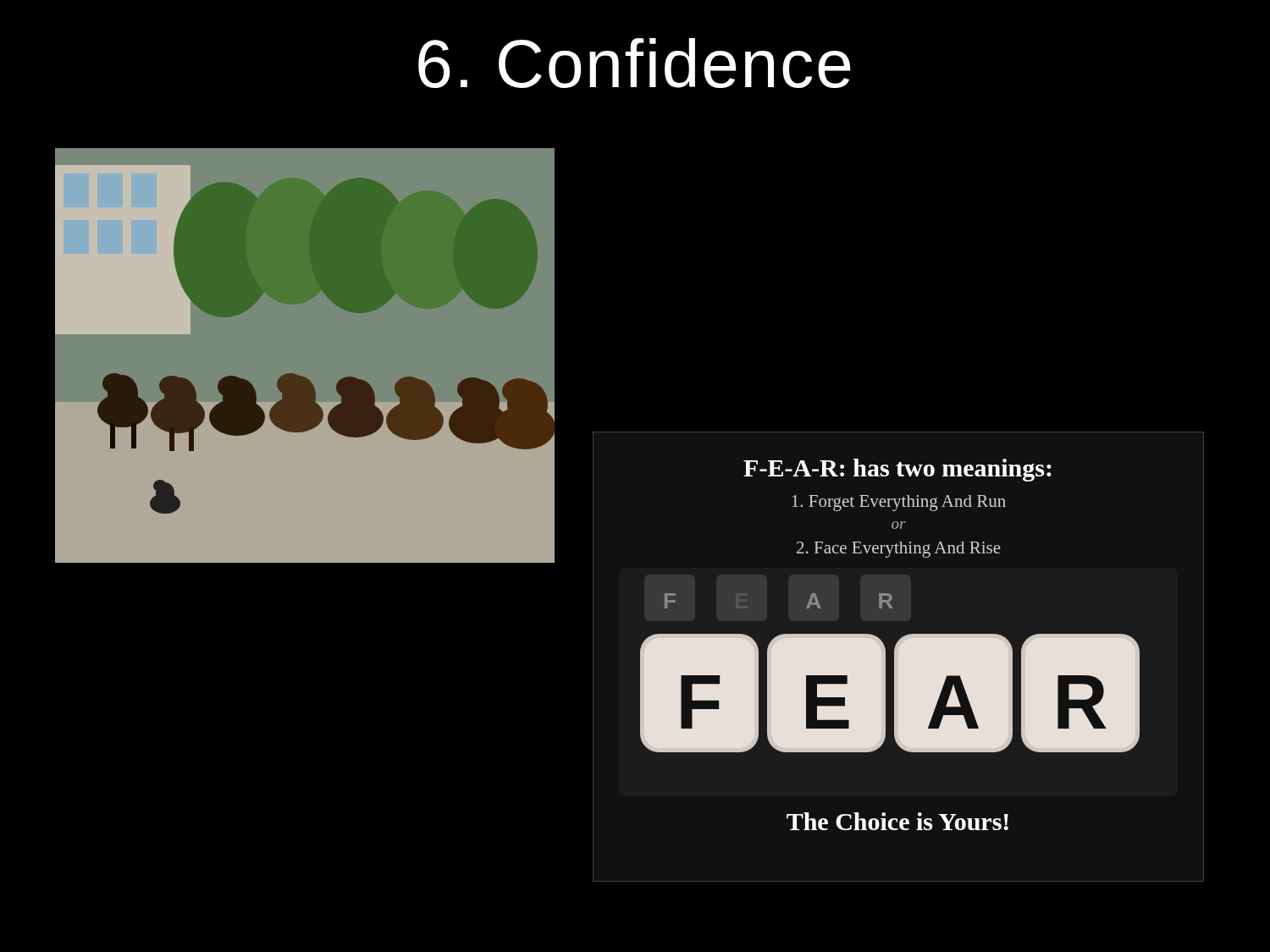Locate the infographic
Image resolution: width=1270 pixels, height=952 pixels.
pos(898,657)
